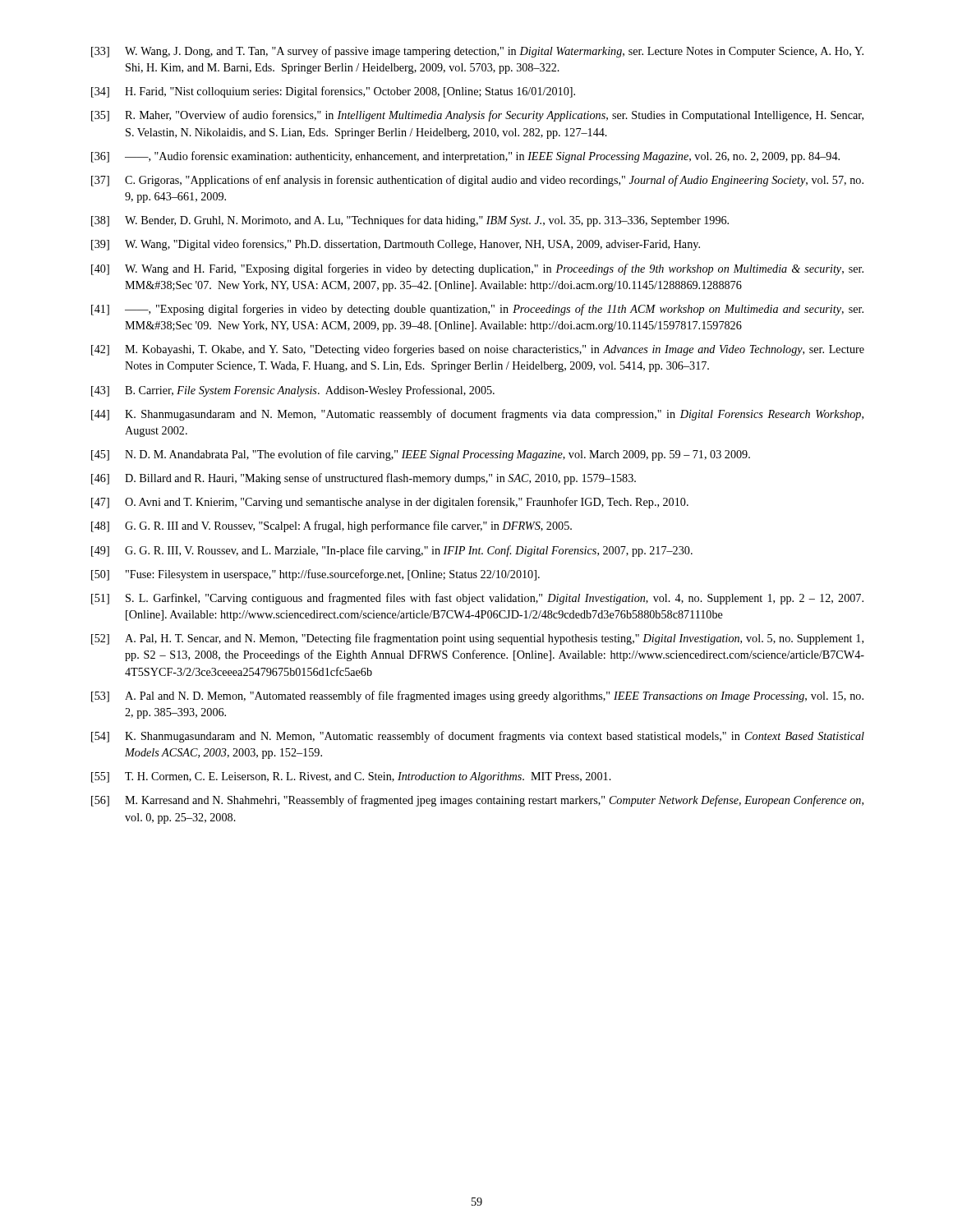Point to the block starting "[56] M. Karresand"
Viewport: 953px width, 1232px height.
477,809
